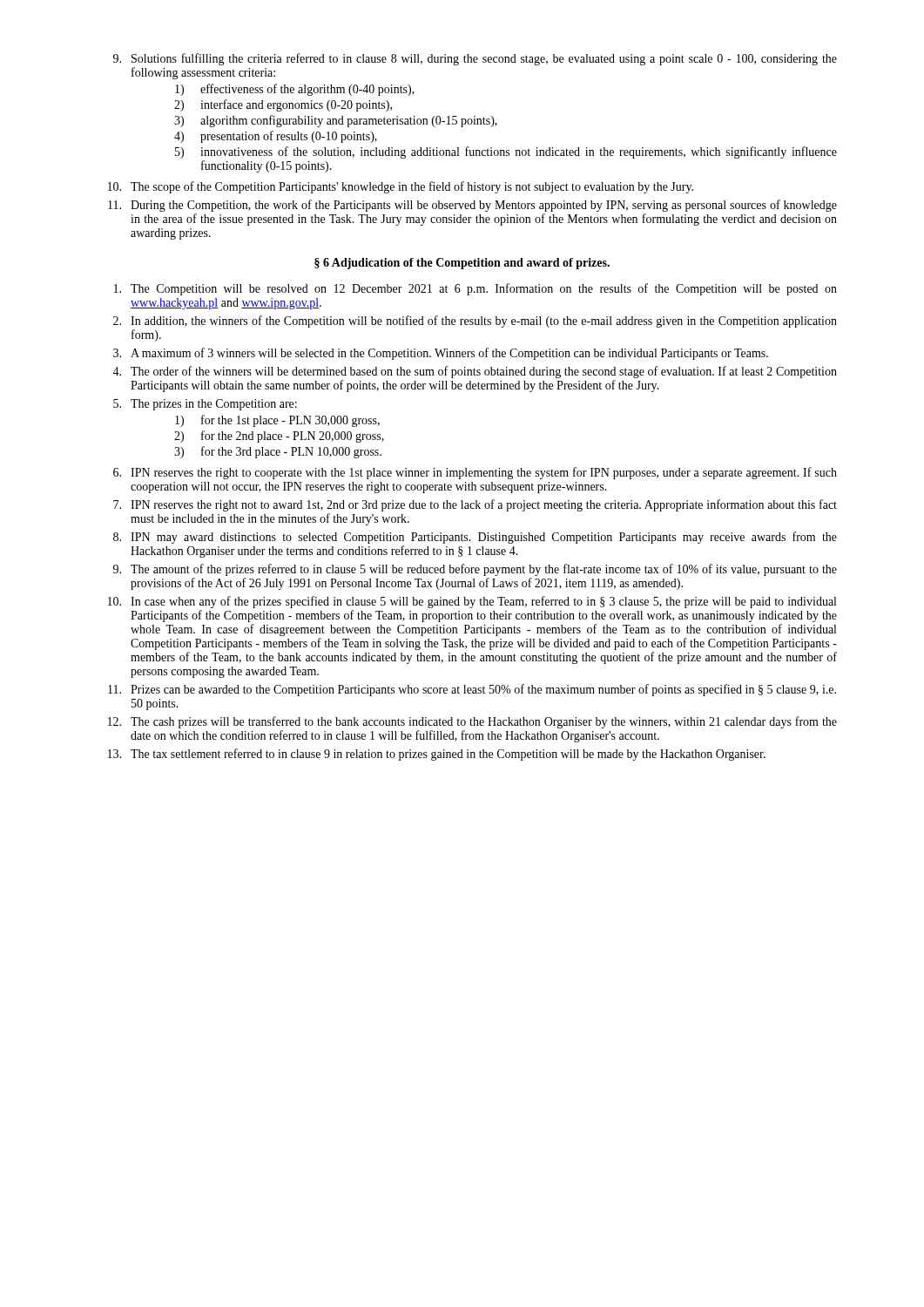The image size is (924, 1307).
Task: Find the block on this page that starts "8. IPN may"
Action: [x=462, y=545]
